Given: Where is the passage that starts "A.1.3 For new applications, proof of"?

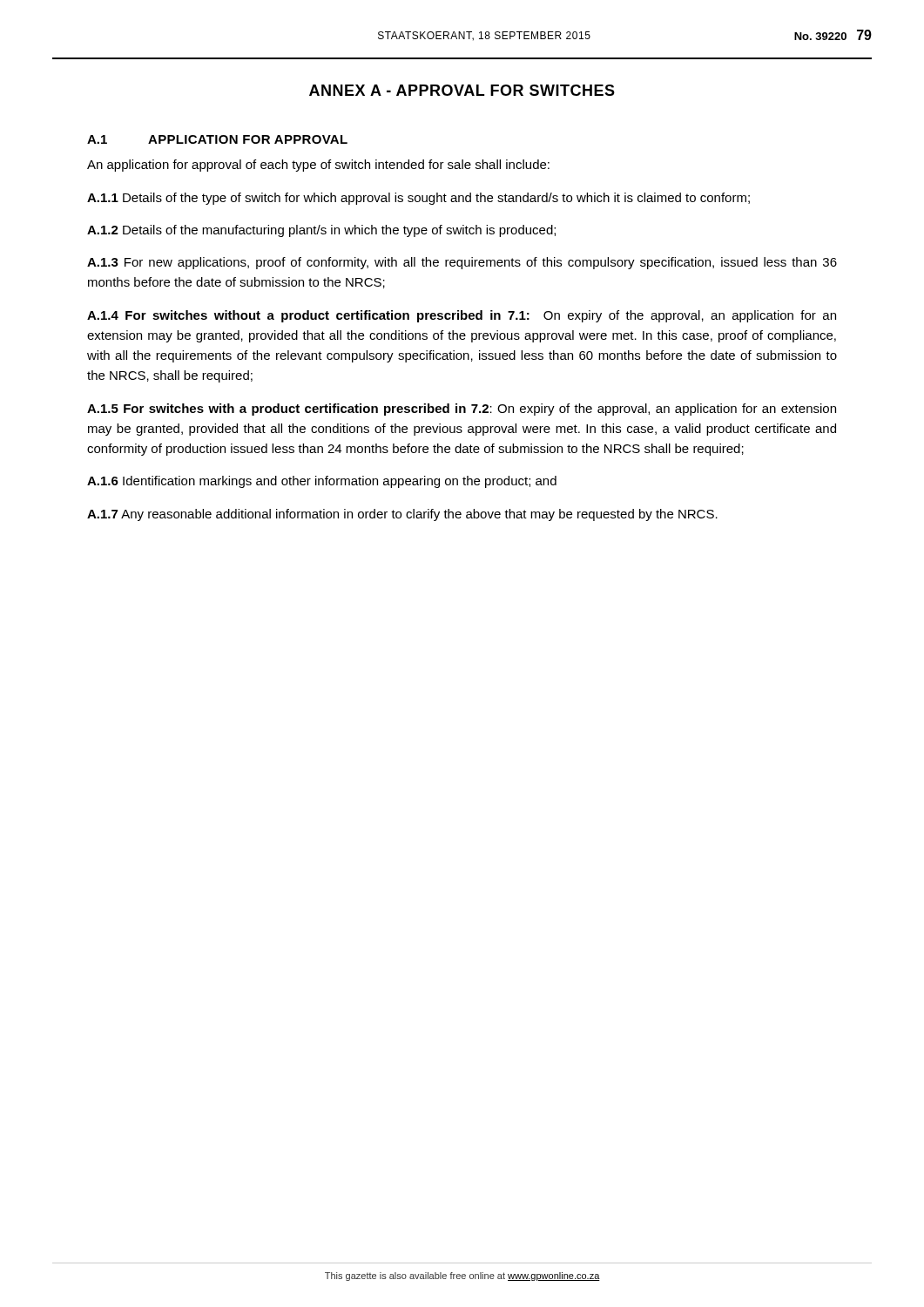Looking at the screenshot, I should coord(462,272).
